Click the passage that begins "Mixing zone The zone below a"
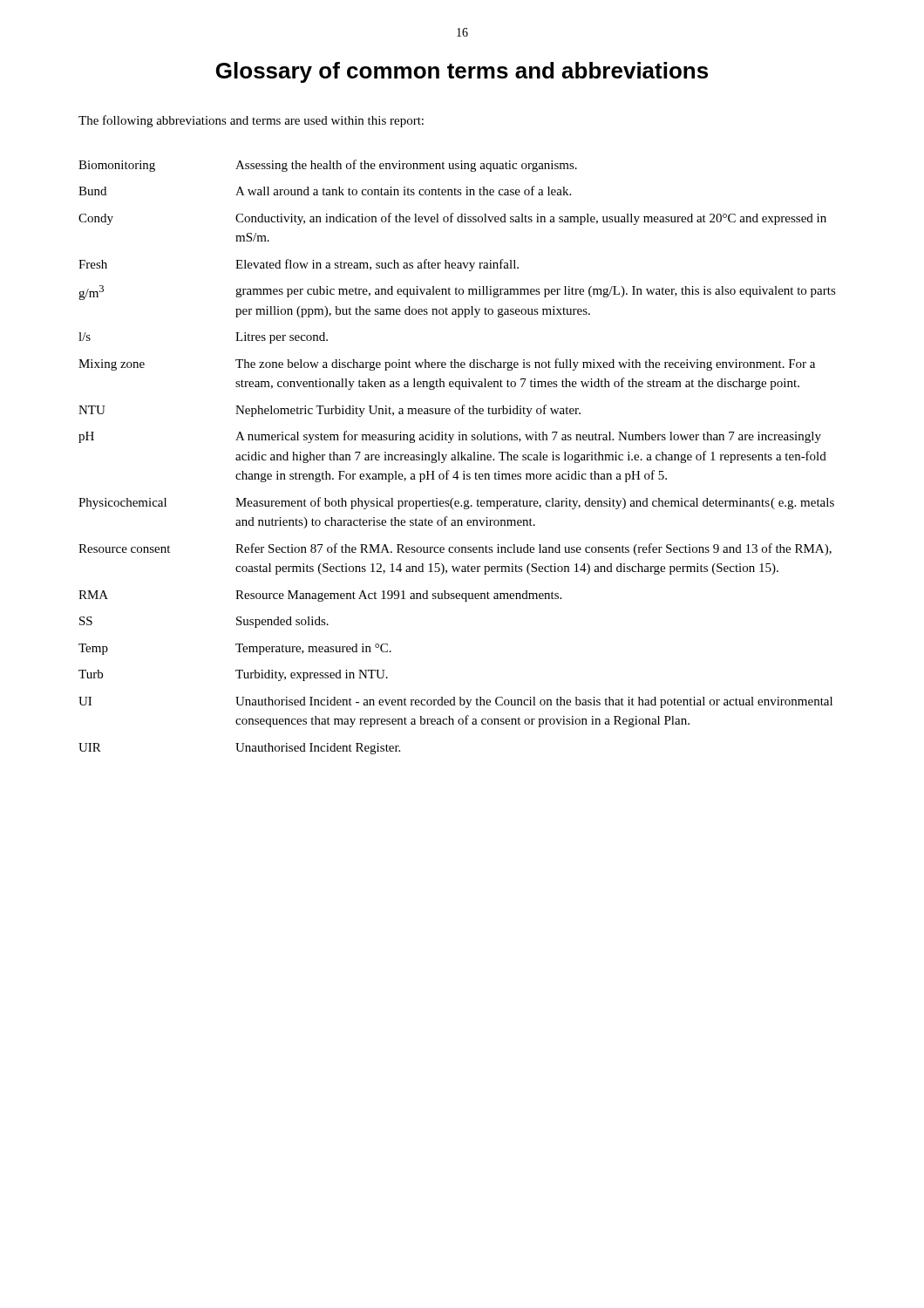Screen dimensions: 1308x924 462,373
